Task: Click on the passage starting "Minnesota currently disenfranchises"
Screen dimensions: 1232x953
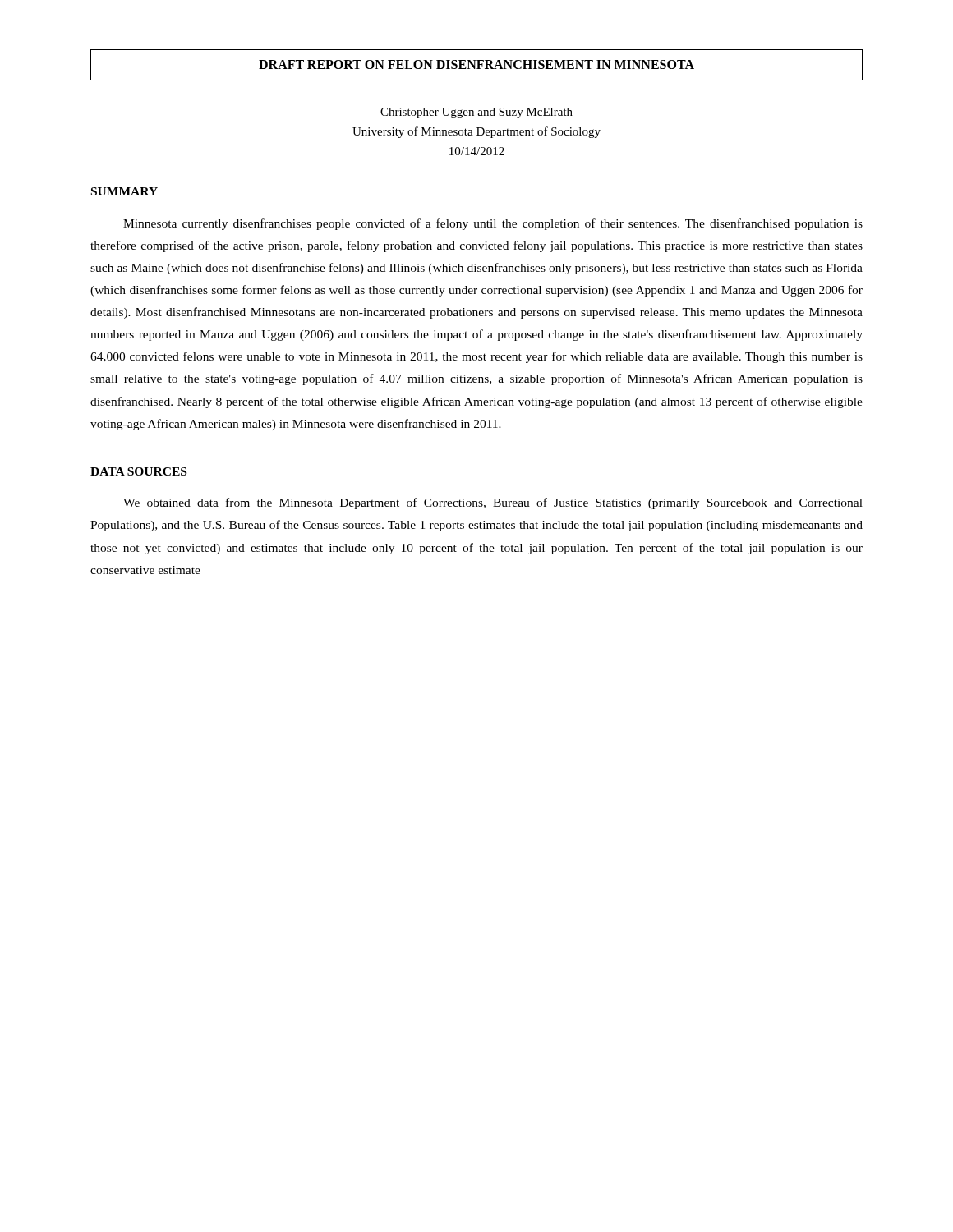Action: (476, 323)
